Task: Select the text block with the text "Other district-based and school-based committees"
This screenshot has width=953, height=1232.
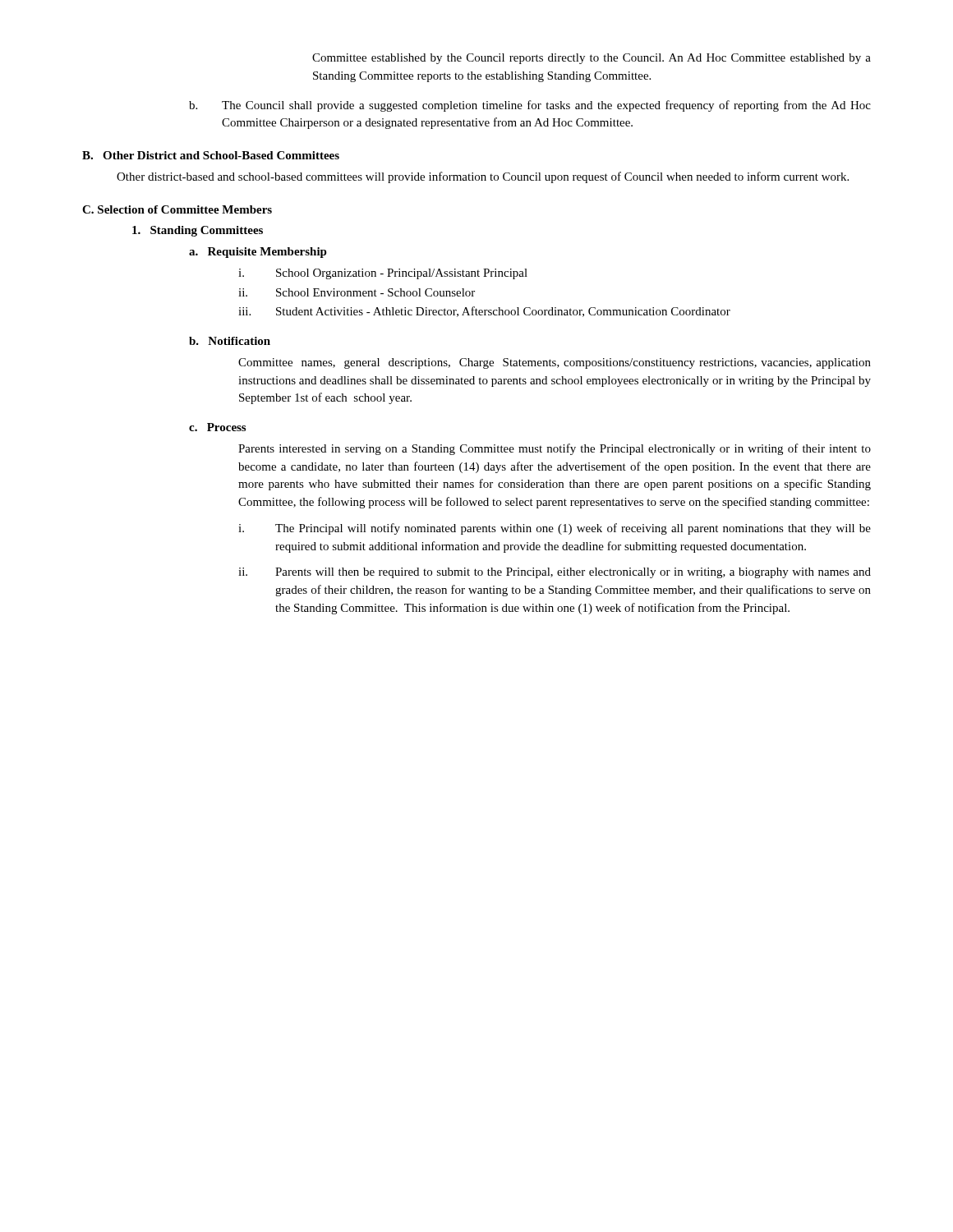Action: (483, 176)
